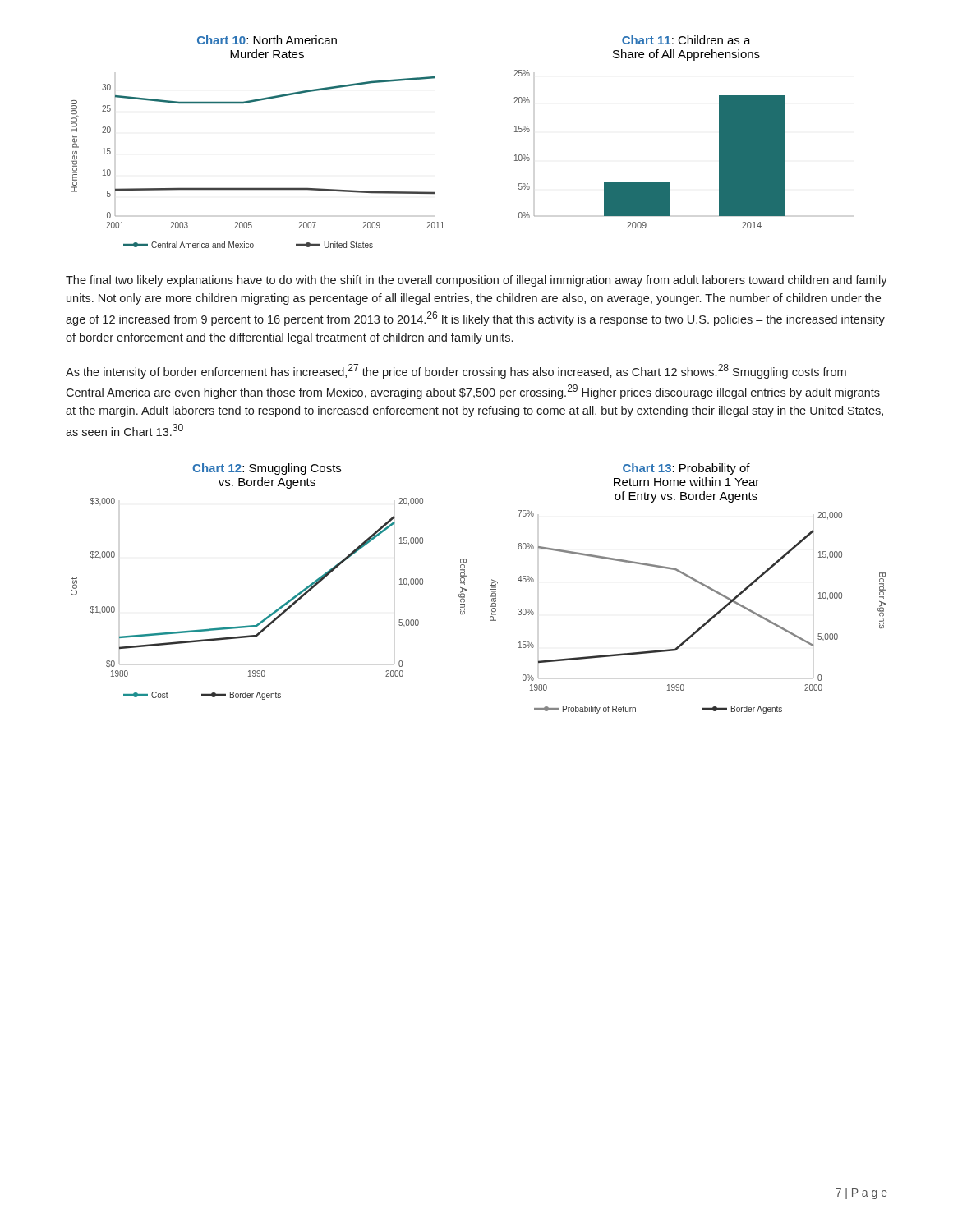Find the block starting "The final two likely explanations have"
953x1232 pixels.
pos(476,309)
